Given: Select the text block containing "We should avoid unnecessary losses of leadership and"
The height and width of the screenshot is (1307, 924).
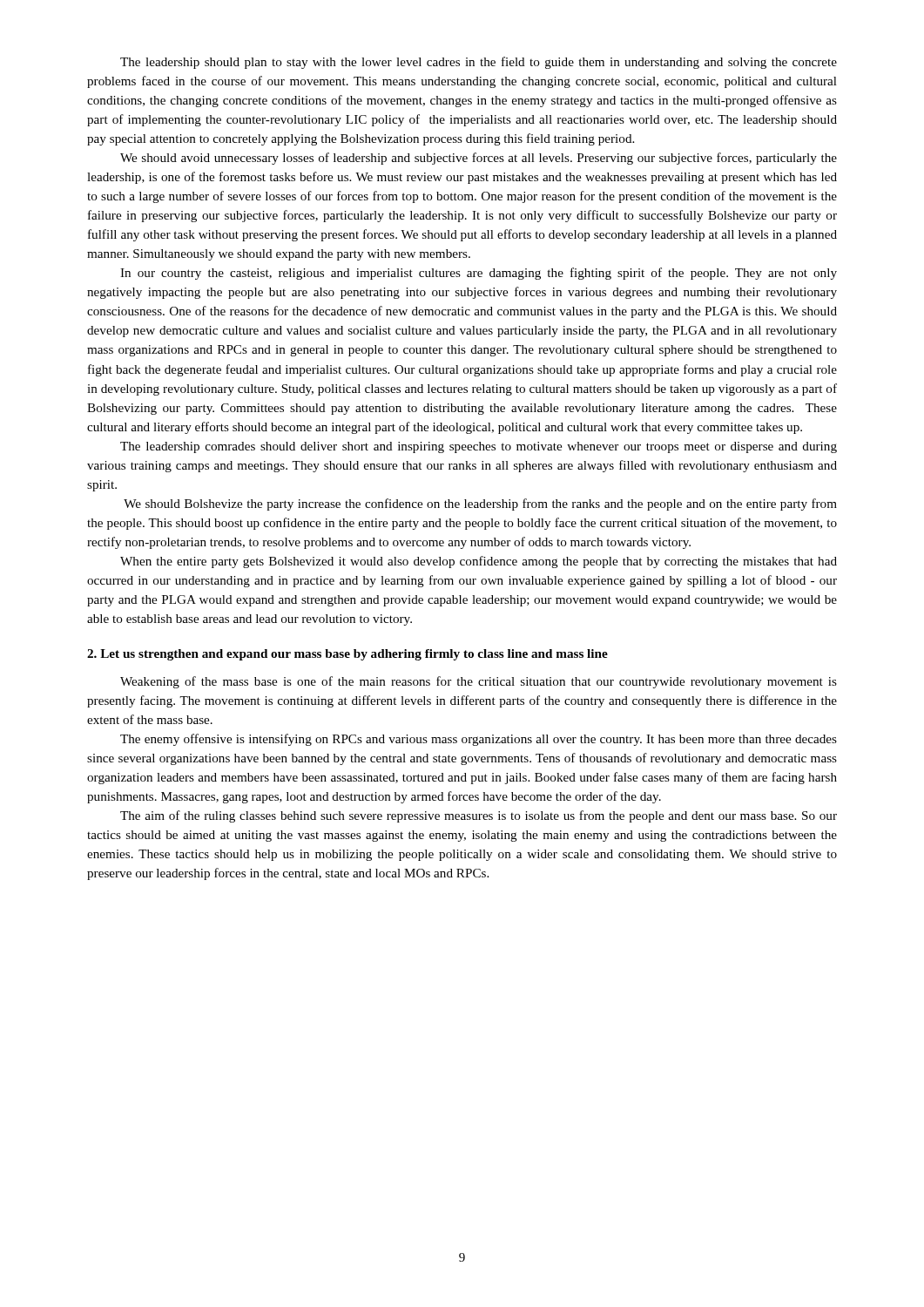Looking at the screenshot, I should tap(462, 206).
